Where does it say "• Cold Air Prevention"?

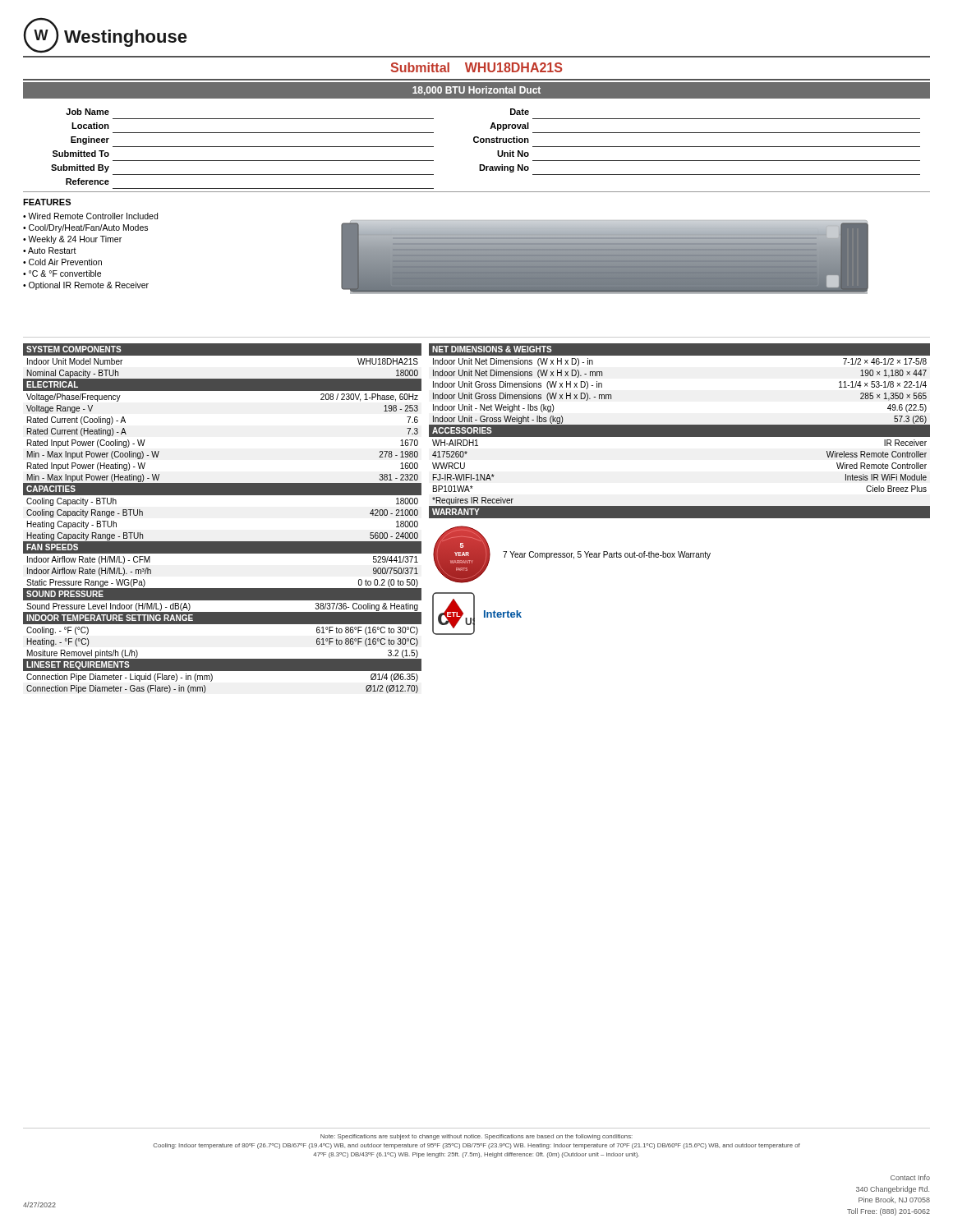click(63, 262)
